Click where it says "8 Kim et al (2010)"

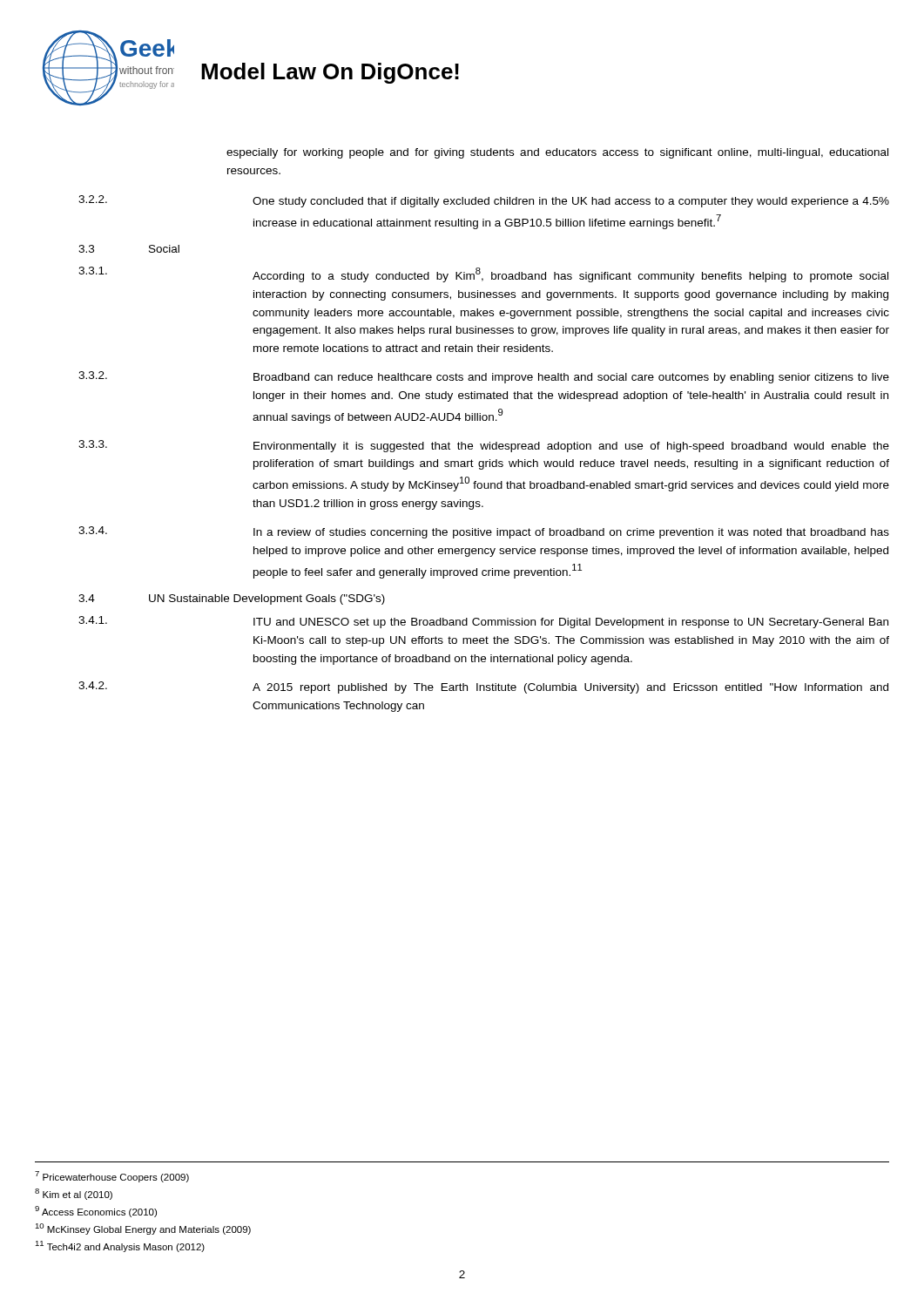(74, 1193)
